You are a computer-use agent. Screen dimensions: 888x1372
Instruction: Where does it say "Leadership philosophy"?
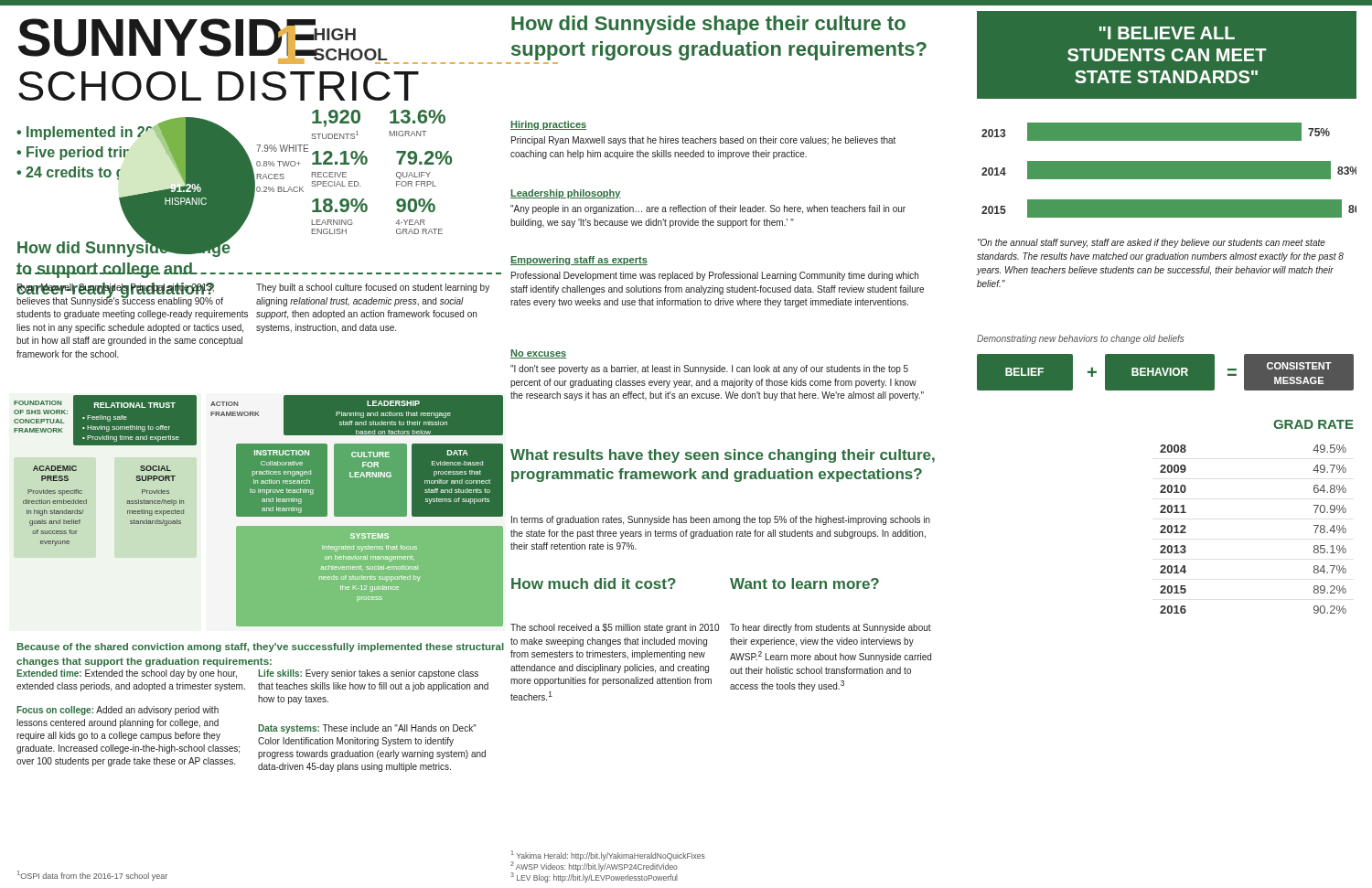pyautogui.click(x=565, y=193)
